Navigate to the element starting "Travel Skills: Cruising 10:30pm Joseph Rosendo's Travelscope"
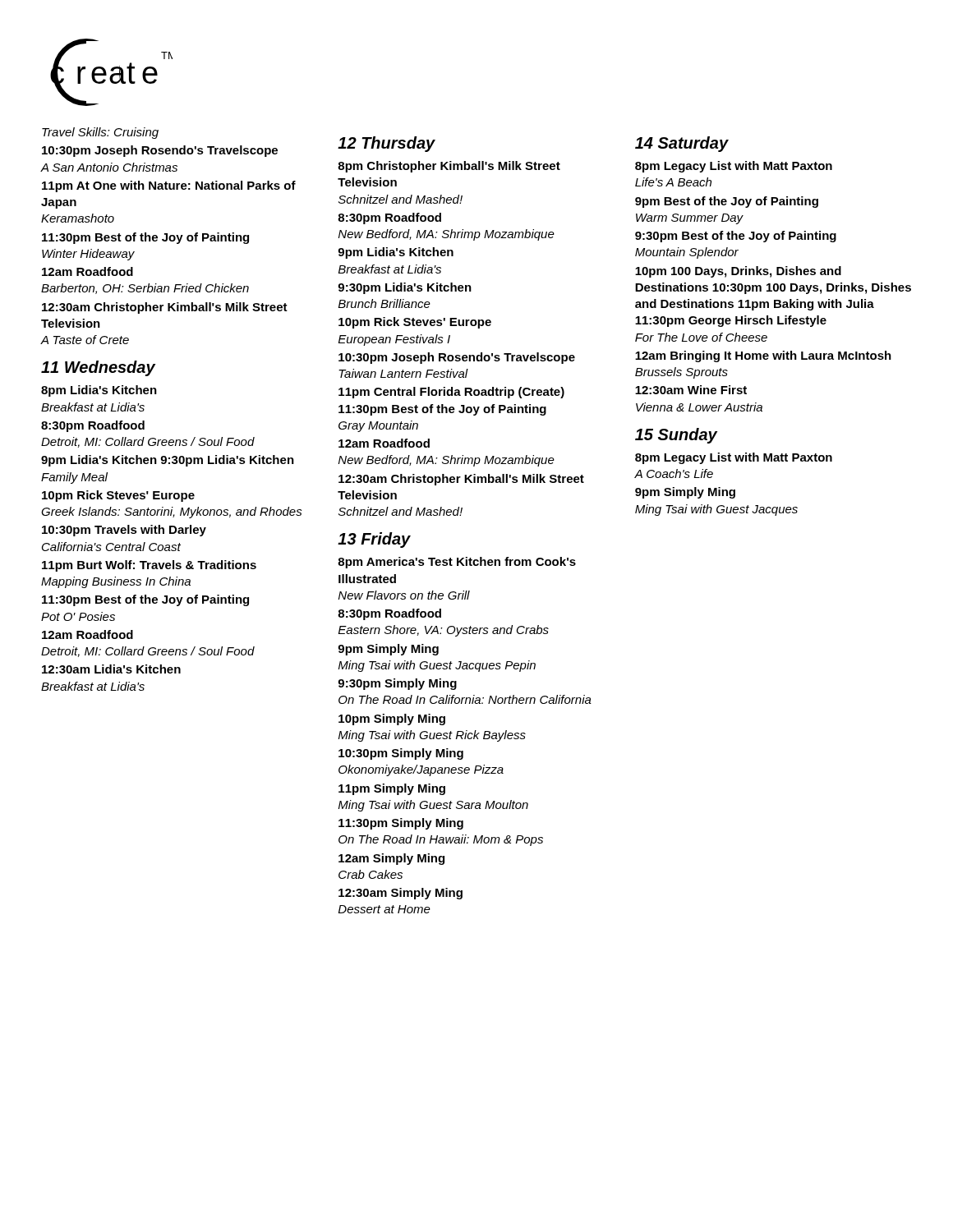Viewport: 953px width, 1232px height. pos(180,236)
